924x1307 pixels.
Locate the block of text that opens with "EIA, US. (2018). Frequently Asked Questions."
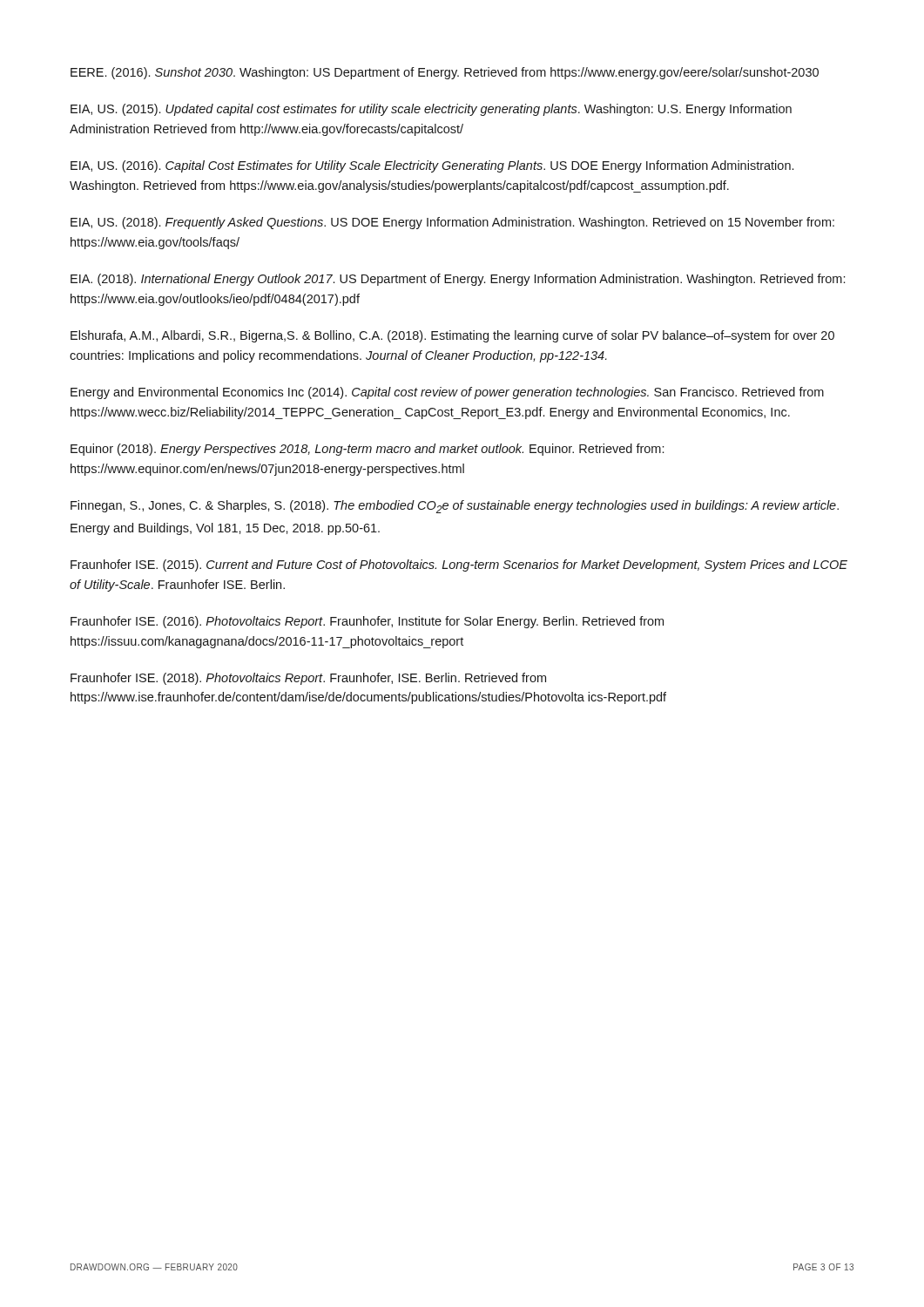point(452,232)
